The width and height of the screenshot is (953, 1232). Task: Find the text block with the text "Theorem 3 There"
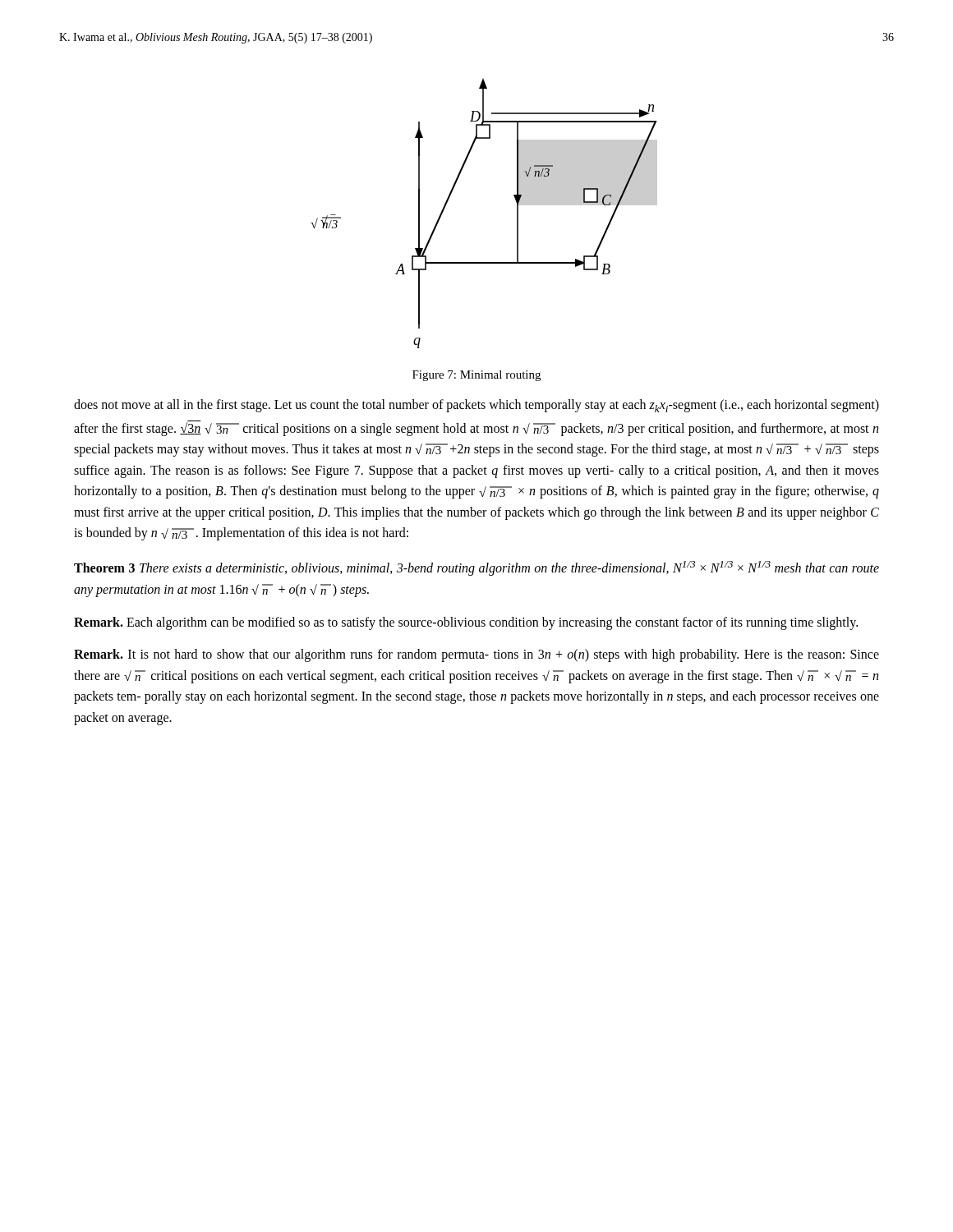click(x=476, y=579)
